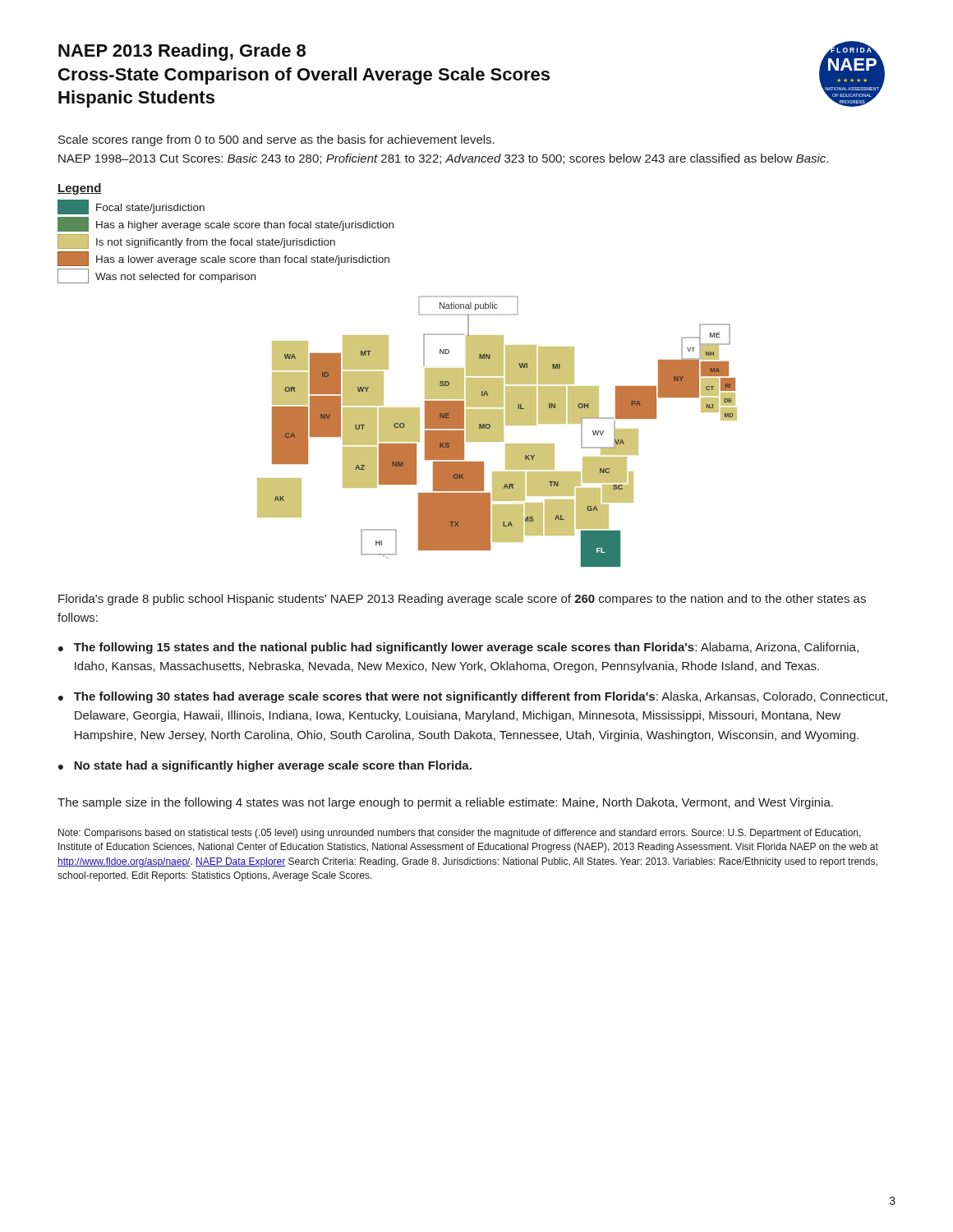Image resolution: width=953 pixels, height=1232 pixels.
Task: Find the passage starting "Has a higher average scale score than focal"
Action: [x=226, y=224]
